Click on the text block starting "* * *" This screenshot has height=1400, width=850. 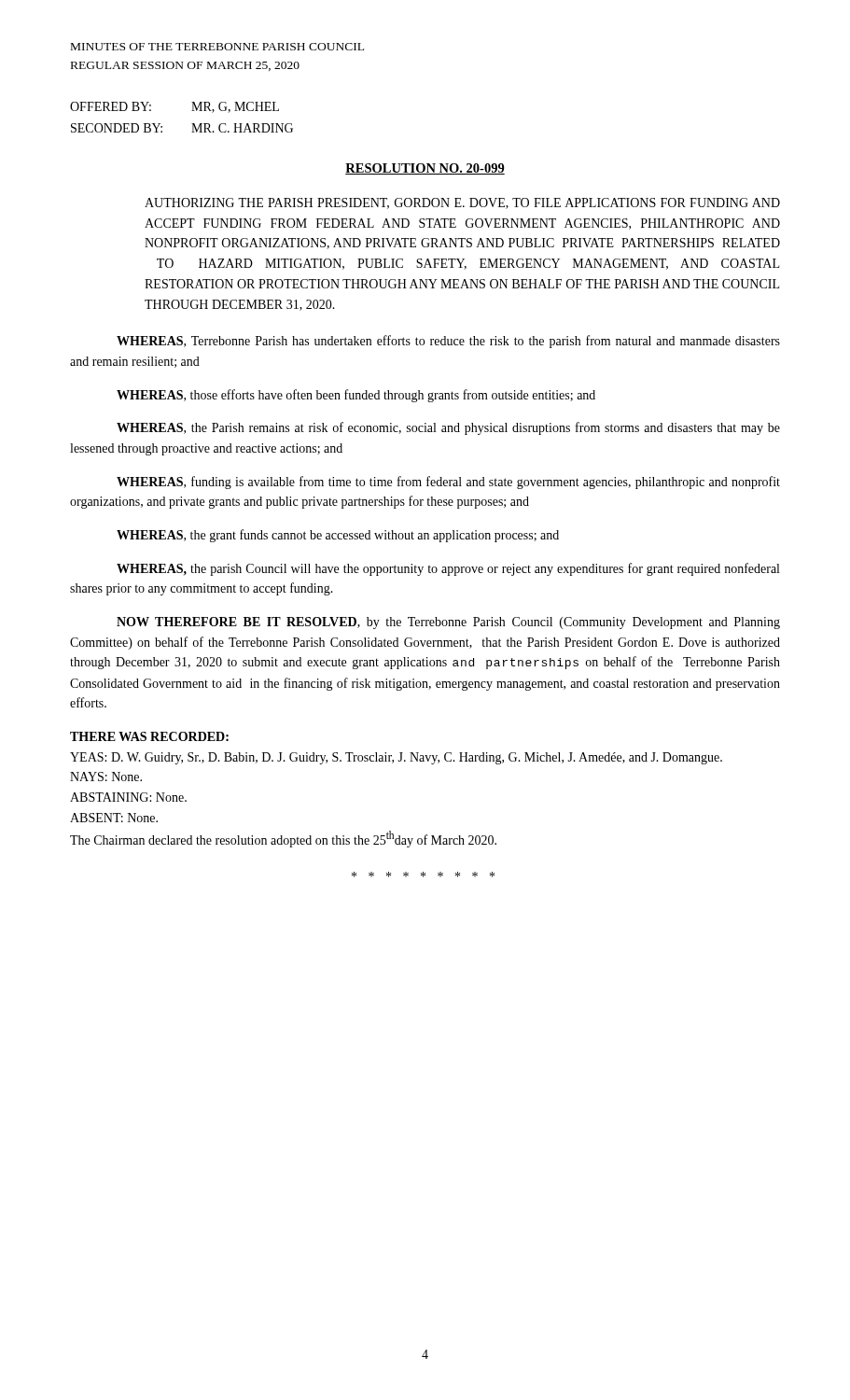tap(425, 877)
